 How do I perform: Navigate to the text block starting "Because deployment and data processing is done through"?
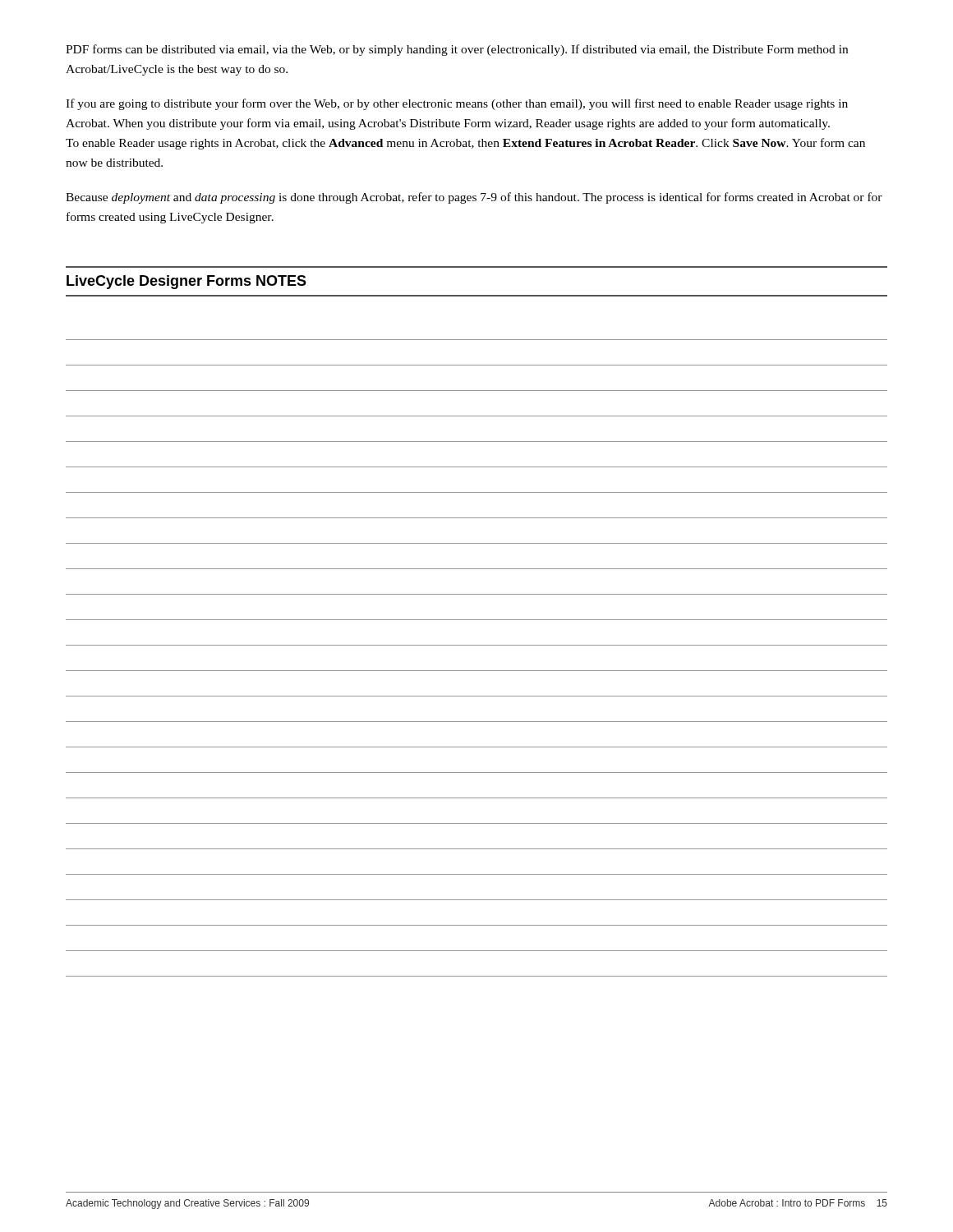[x=474, y=207]
